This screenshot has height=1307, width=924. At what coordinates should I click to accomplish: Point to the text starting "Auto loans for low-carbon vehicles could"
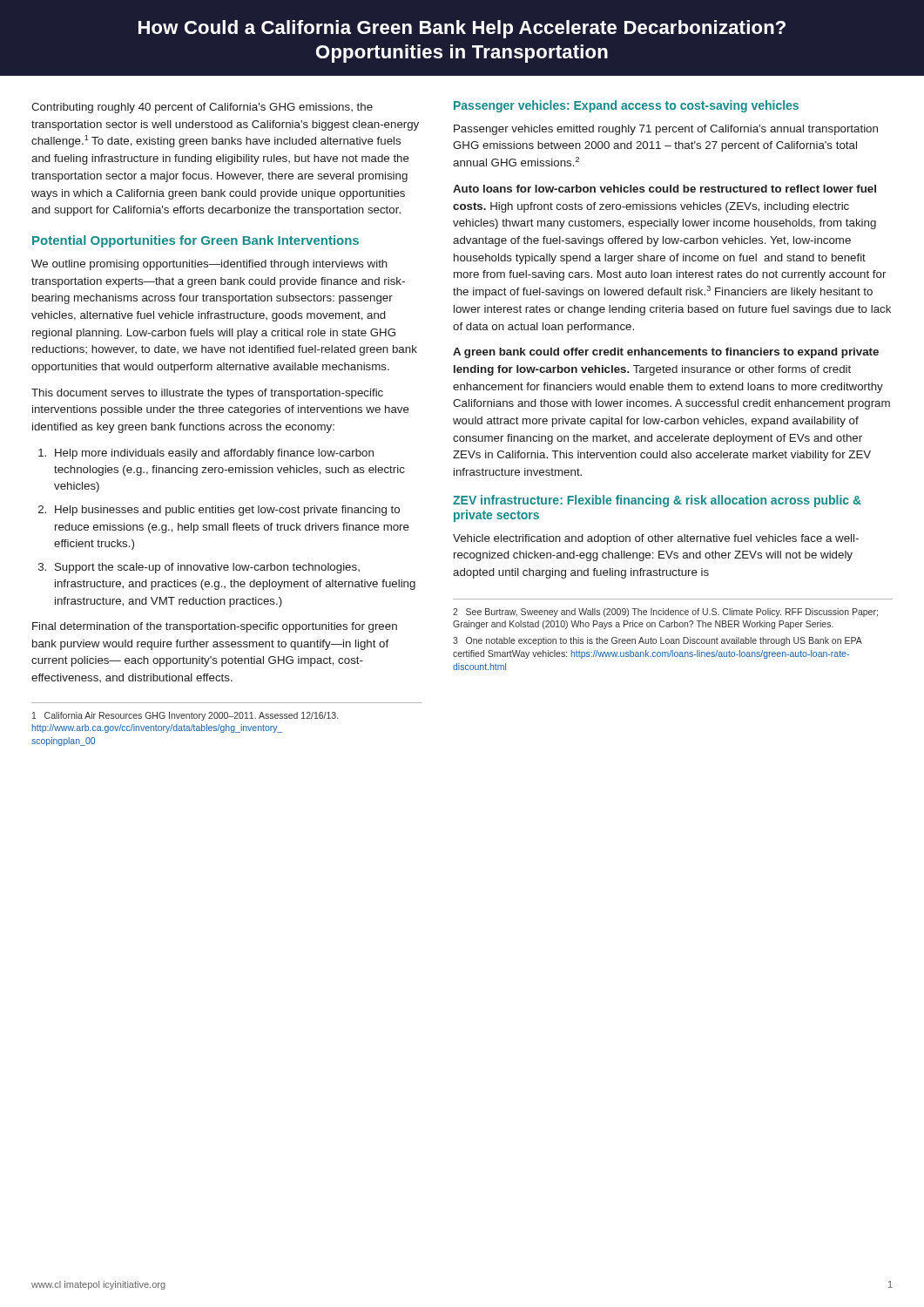(x=673, y=258)
